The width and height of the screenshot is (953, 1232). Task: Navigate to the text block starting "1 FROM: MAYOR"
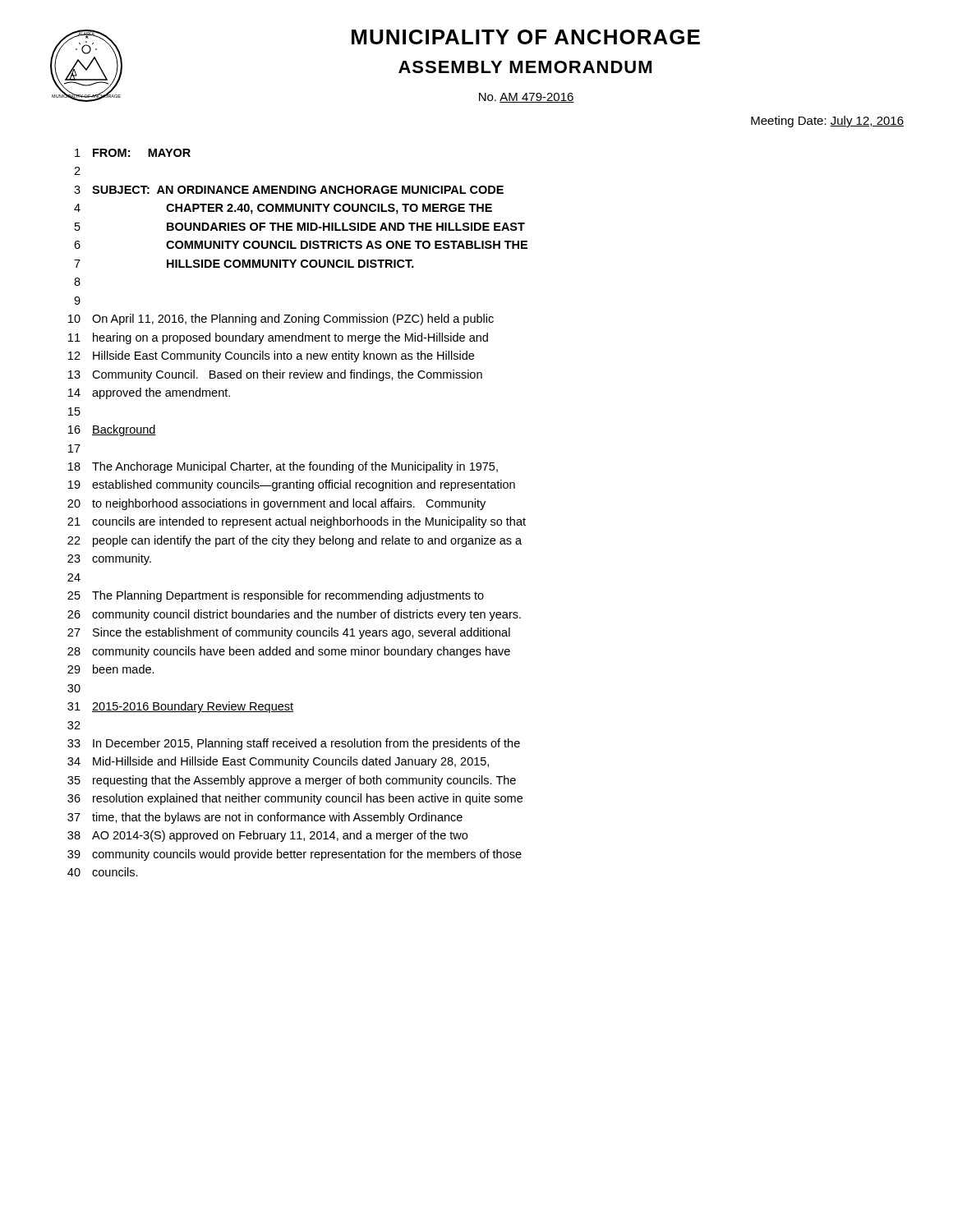pyautogui.click(x=115, y=152)
